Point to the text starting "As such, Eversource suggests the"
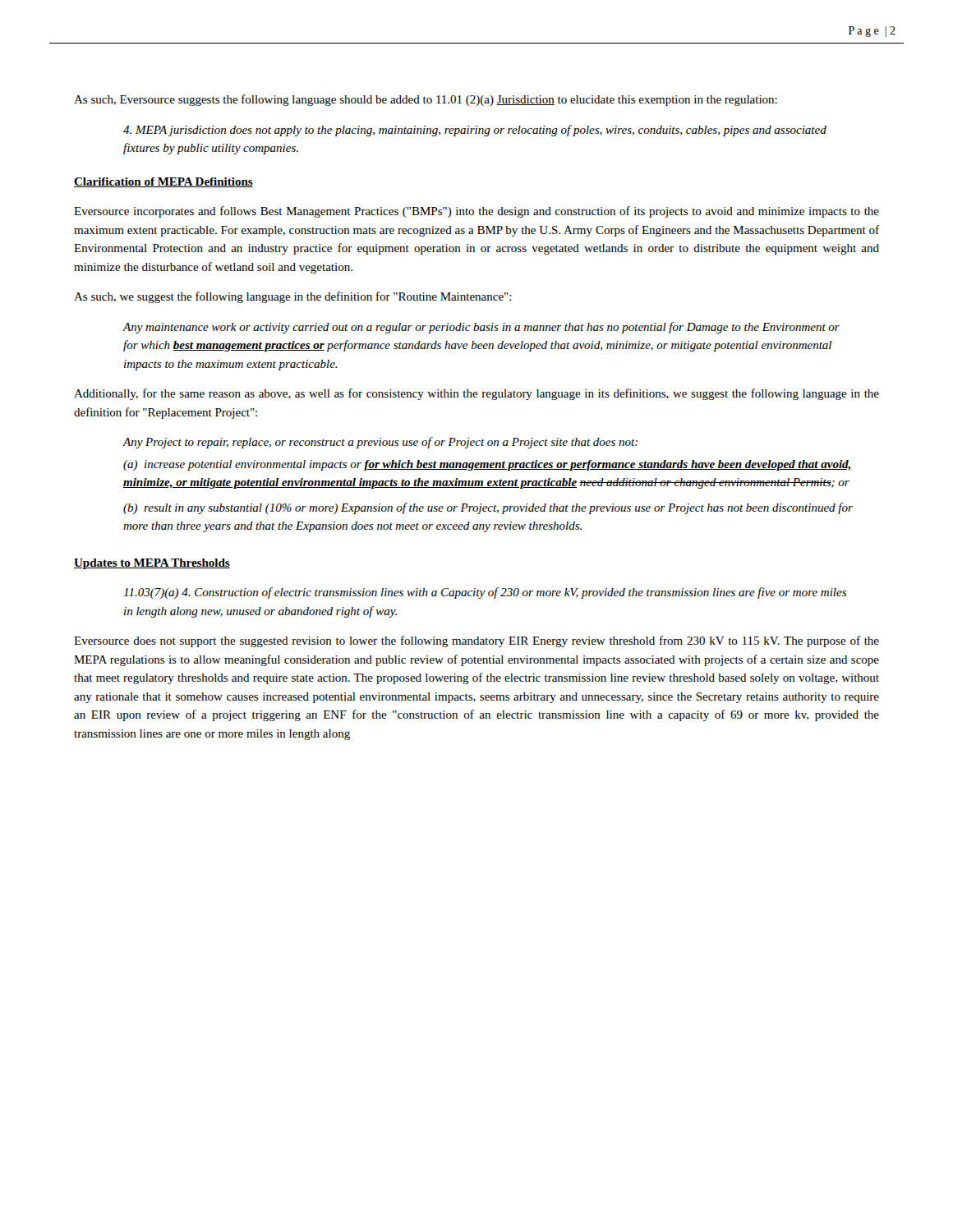The width and height of the screenshot is (953, 1232). (x=426, y=99)
